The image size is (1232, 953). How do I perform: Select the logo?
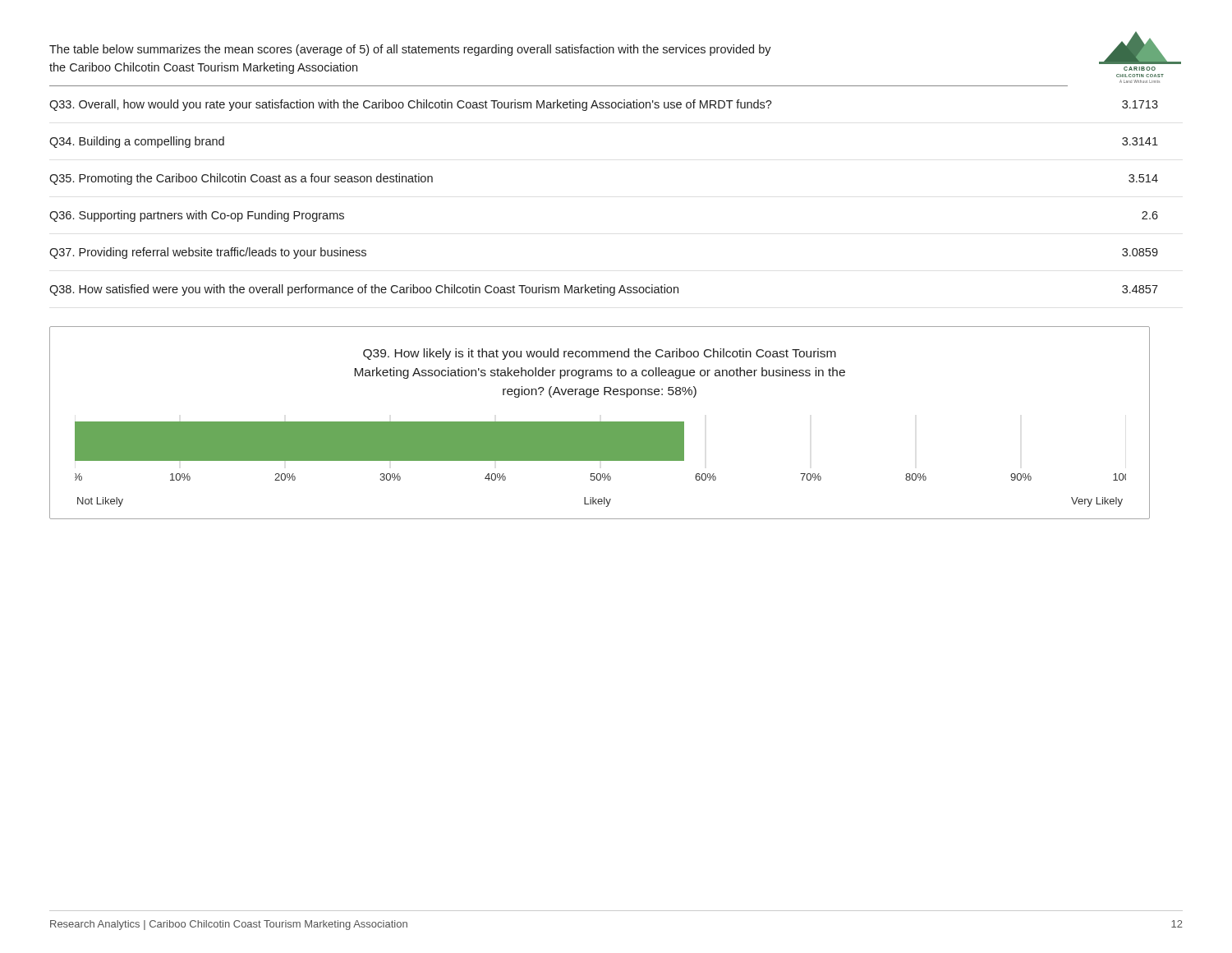click(1140, 55)
